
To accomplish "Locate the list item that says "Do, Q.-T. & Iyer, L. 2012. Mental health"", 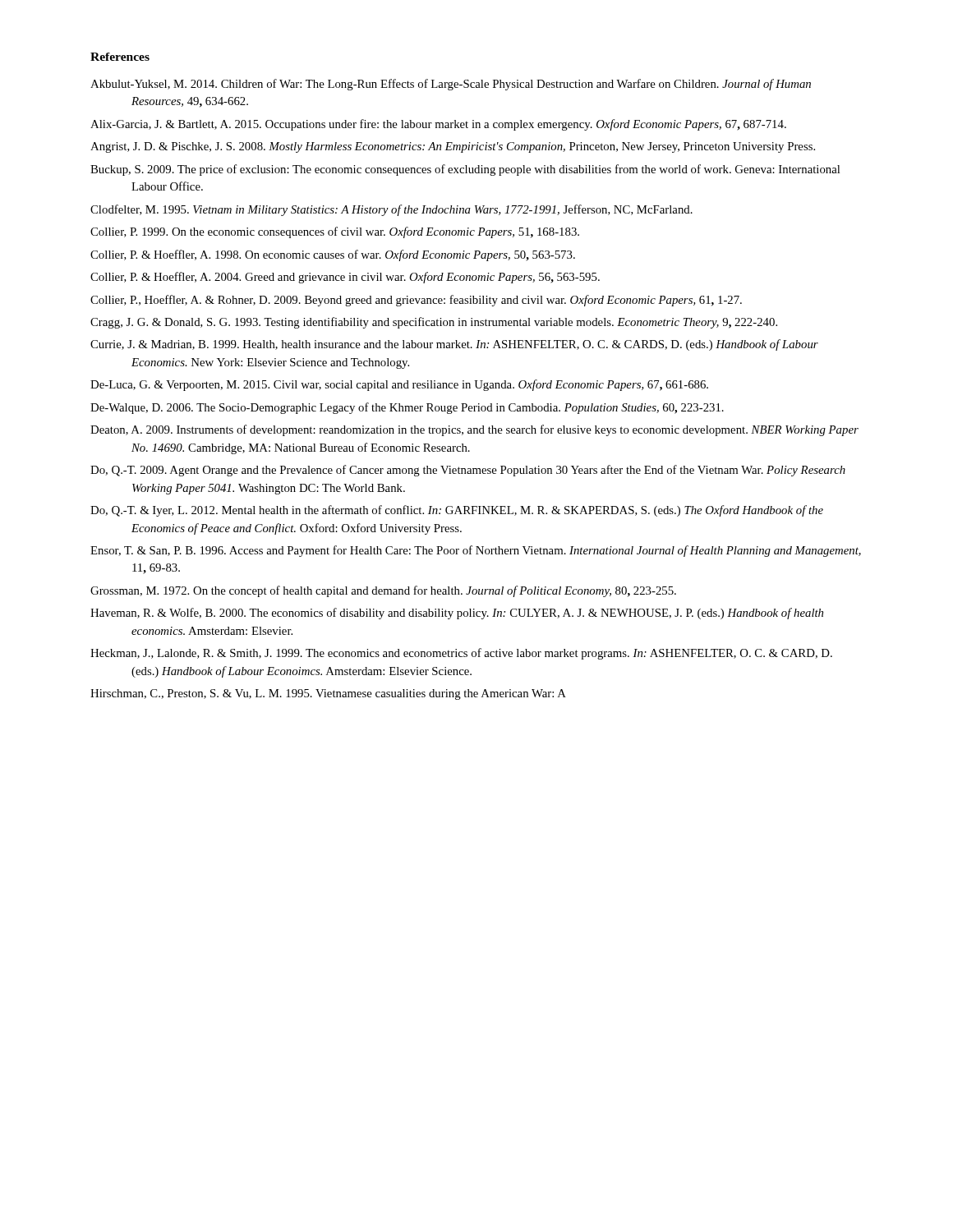I will [457, 519].
